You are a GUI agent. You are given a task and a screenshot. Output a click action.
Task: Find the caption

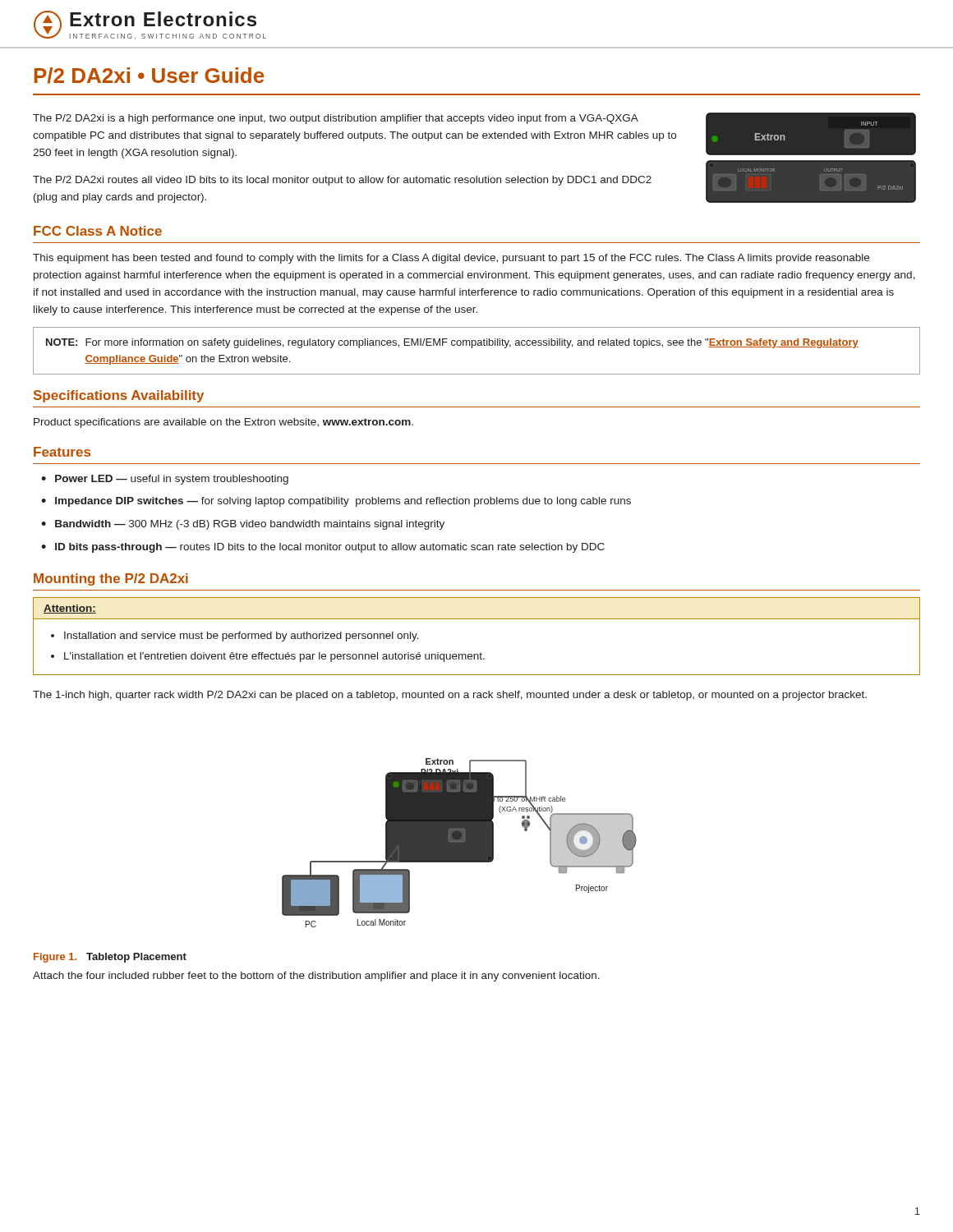(x=110, y=956)
